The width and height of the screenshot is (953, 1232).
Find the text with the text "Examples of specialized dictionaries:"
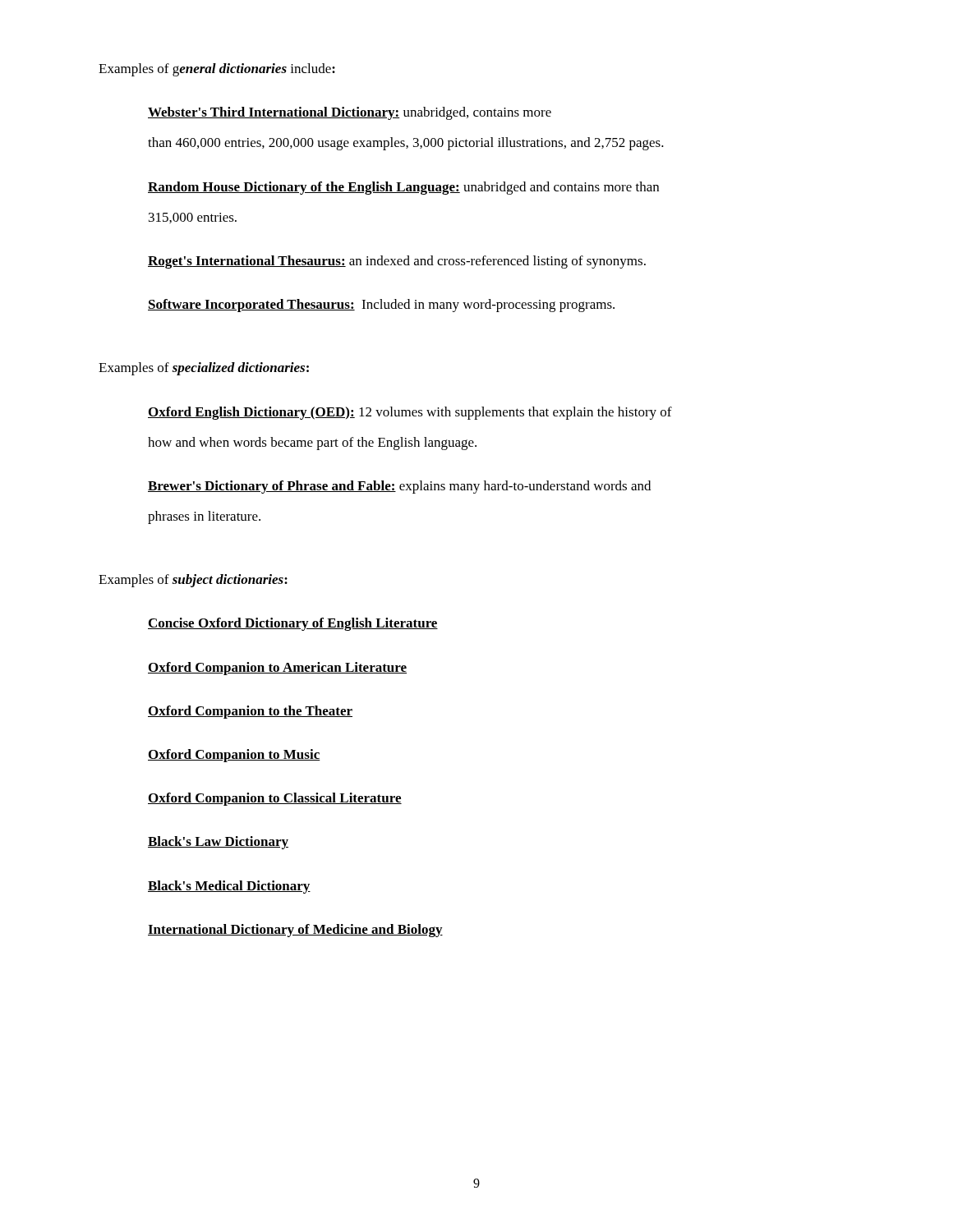pyautogui.click(x=204, y=368)
